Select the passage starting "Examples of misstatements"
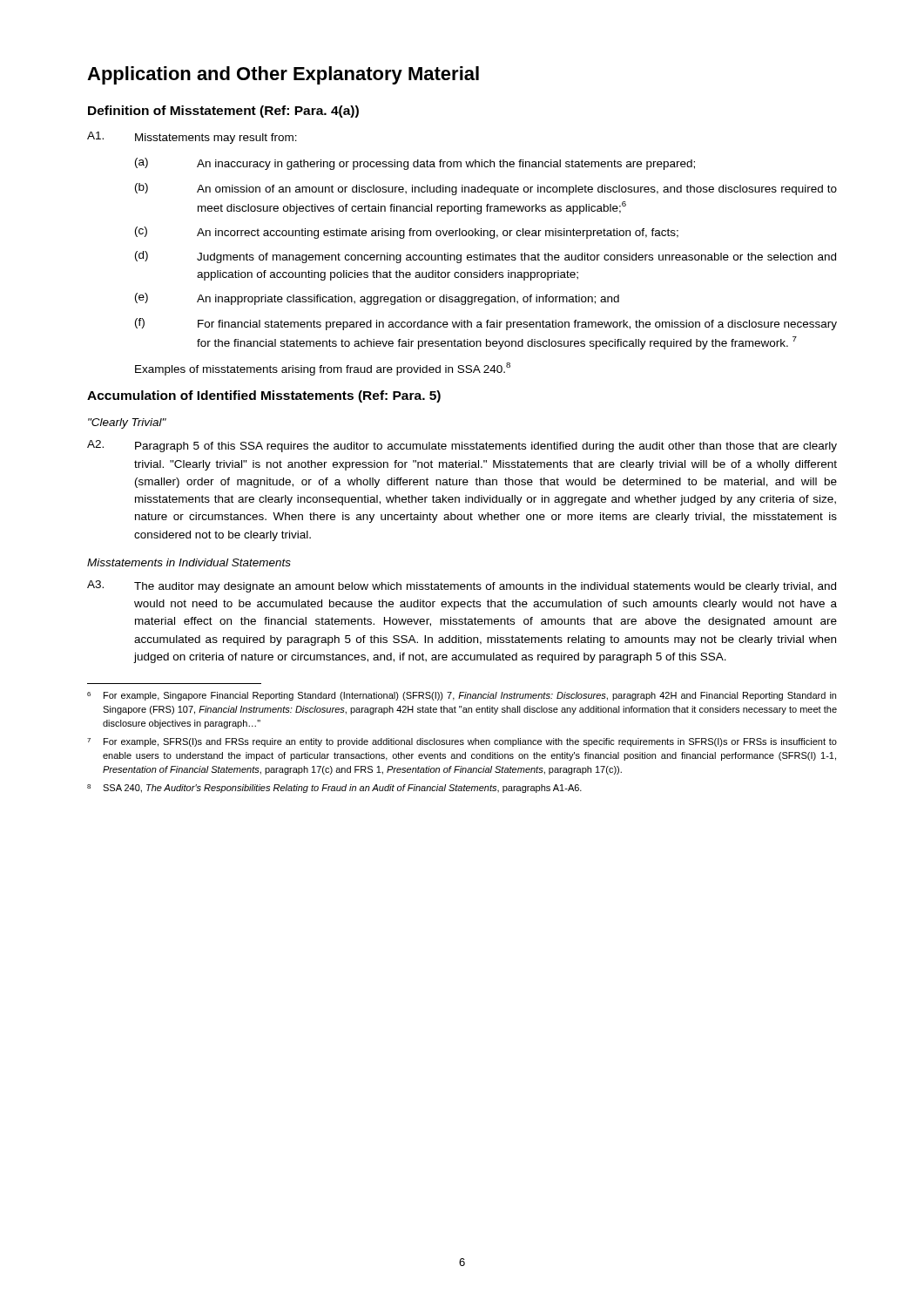Viewport: 924px width, 1307px height. point(322,367)
